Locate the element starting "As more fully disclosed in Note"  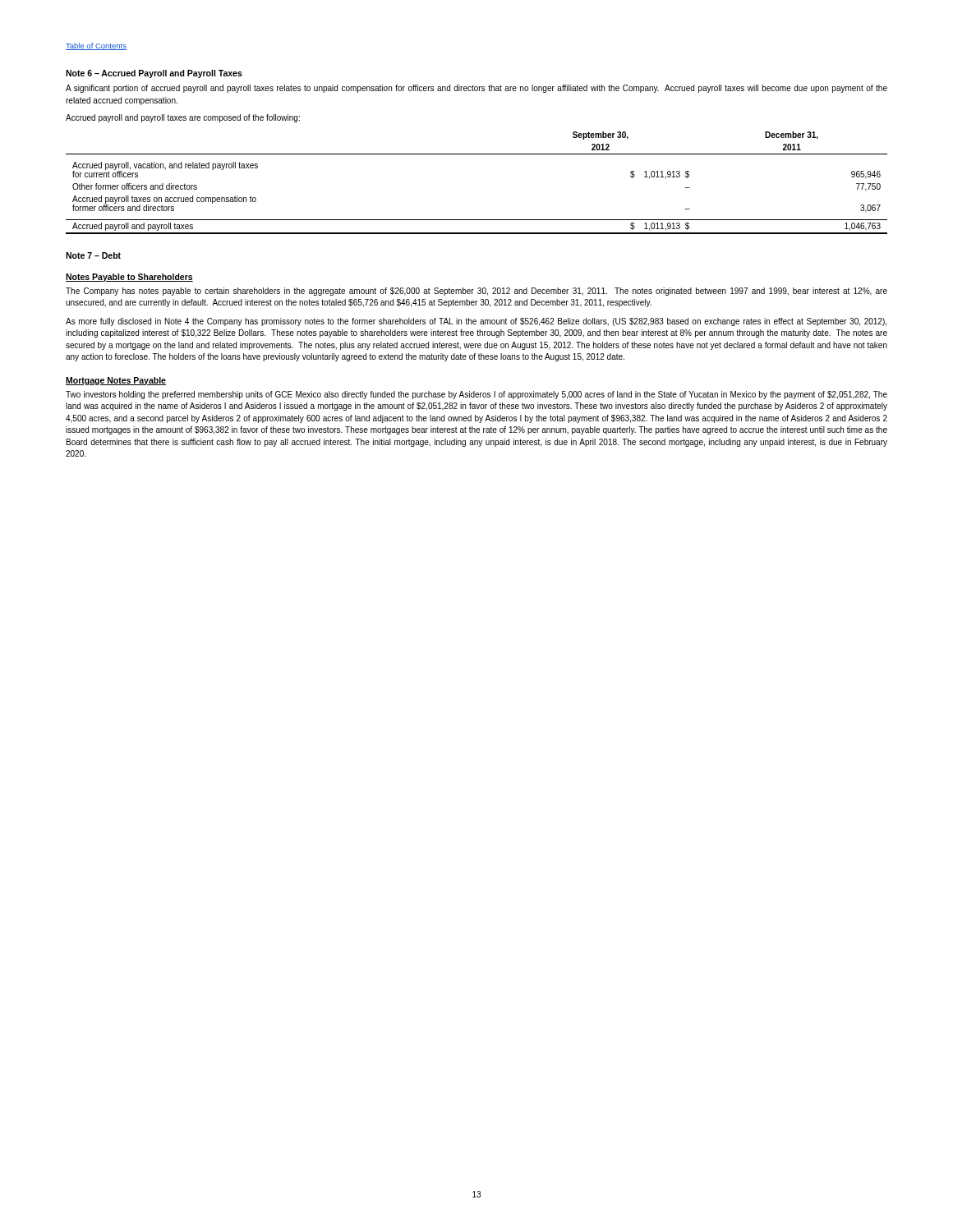pyautogui.click(x=476, y=339)
